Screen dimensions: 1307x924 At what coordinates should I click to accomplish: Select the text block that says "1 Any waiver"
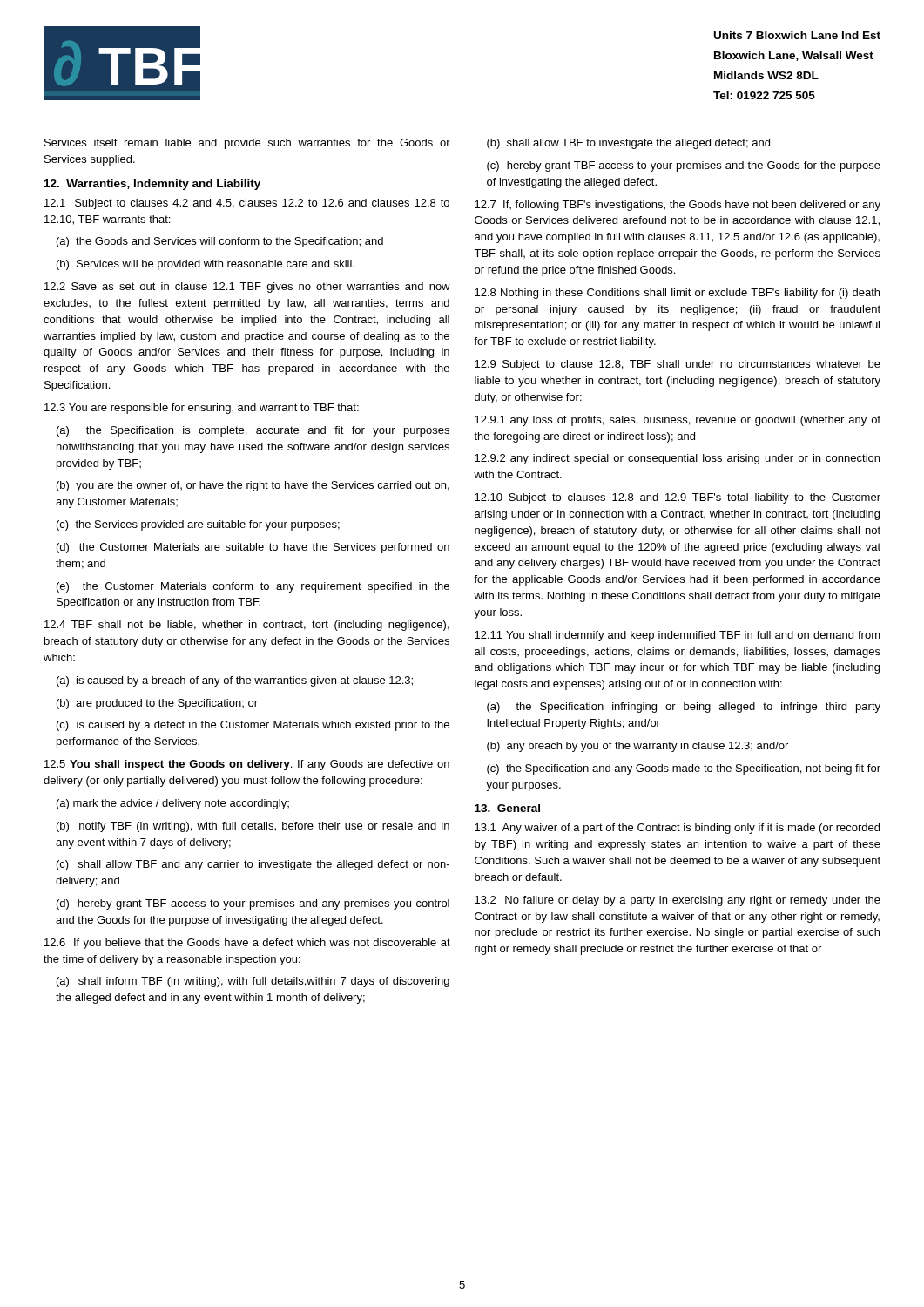pyautogui.click(x=677, y=853)
